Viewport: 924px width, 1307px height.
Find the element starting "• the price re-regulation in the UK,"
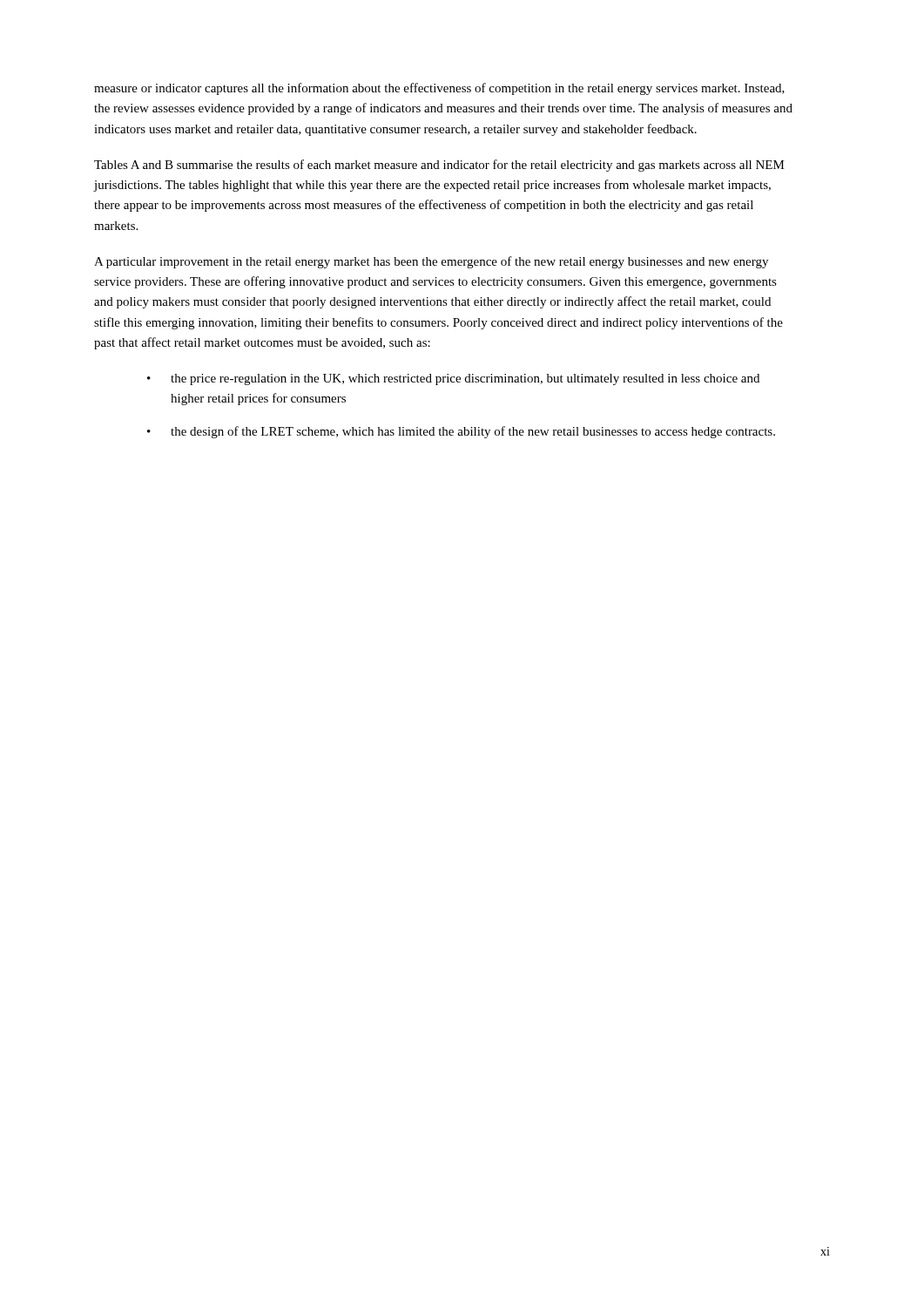click(x=470, y=389)
